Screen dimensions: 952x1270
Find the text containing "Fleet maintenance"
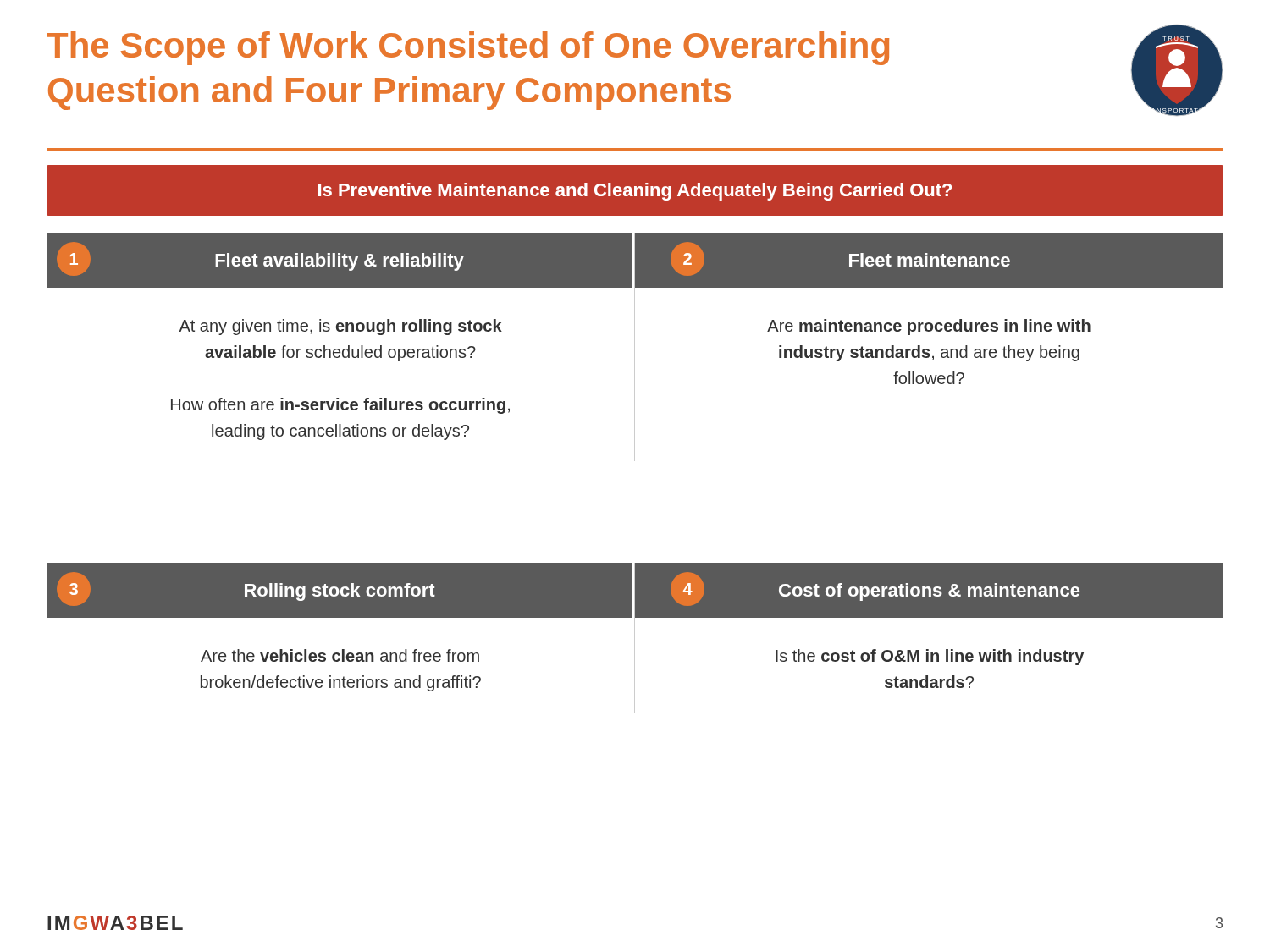pos(929,260)
